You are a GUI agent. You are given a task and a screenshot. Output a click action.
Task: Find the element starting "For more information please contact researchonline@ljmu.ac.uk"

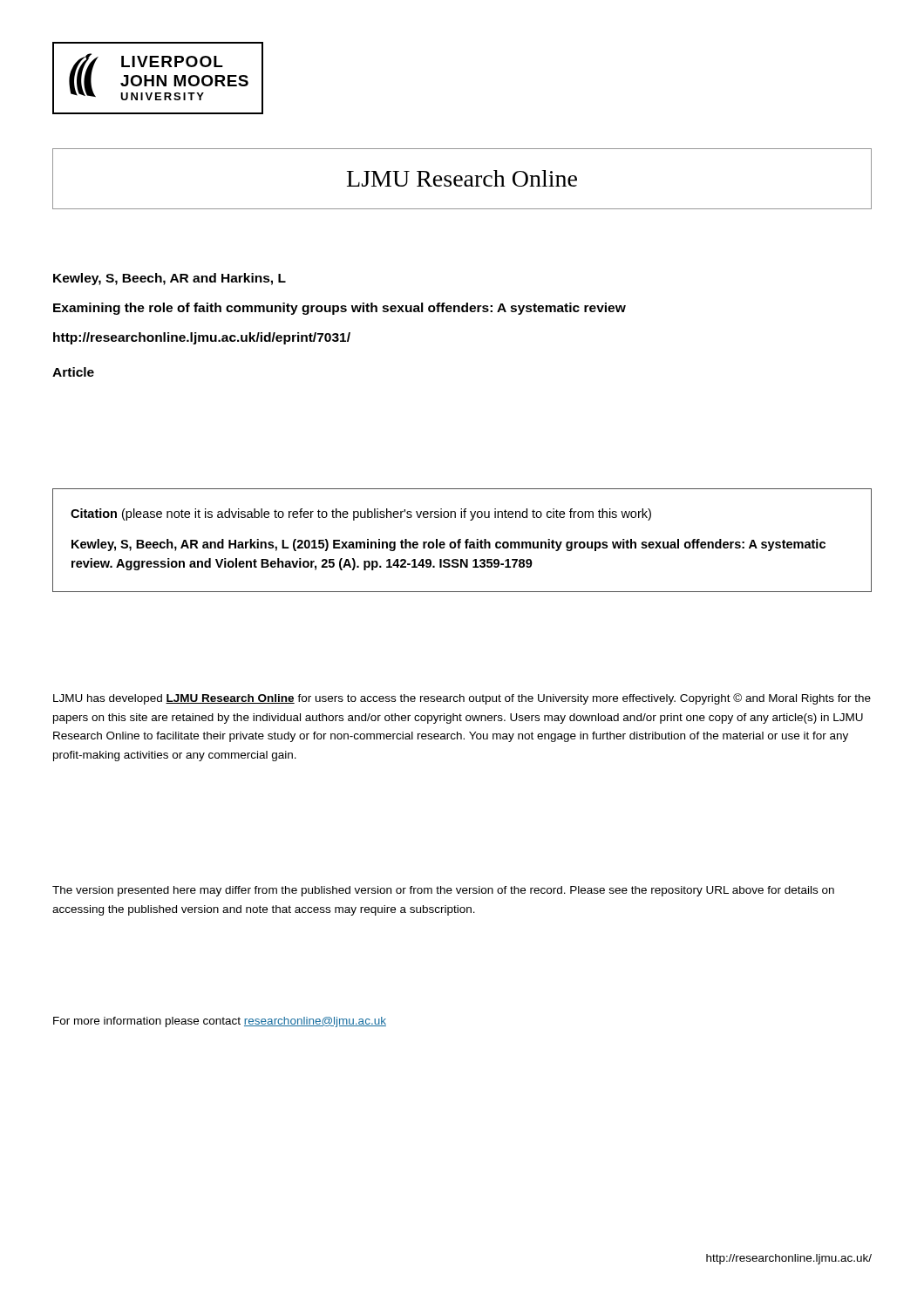219,1021
